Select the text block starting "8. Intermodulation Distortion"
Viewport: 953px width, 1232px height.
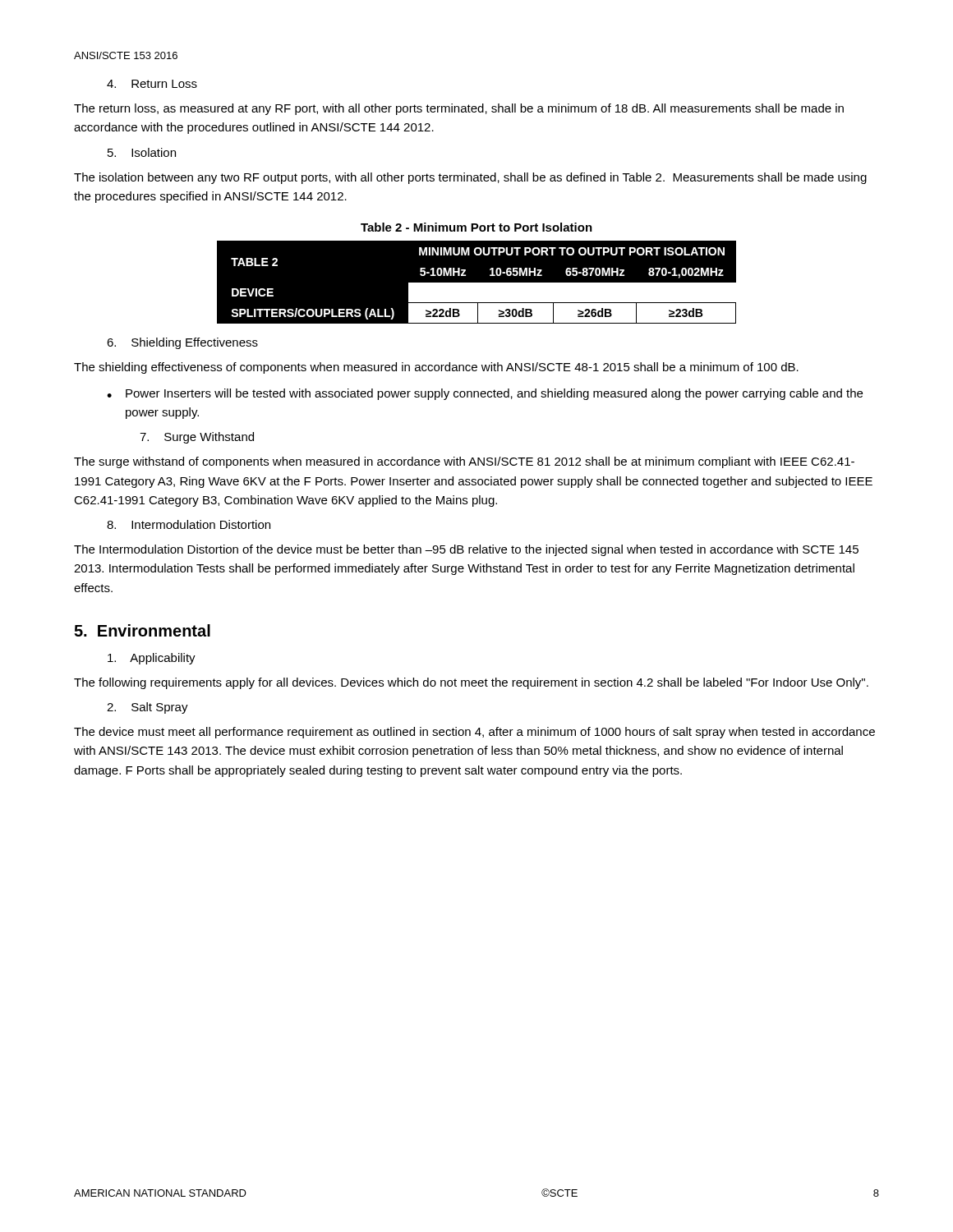189,524
